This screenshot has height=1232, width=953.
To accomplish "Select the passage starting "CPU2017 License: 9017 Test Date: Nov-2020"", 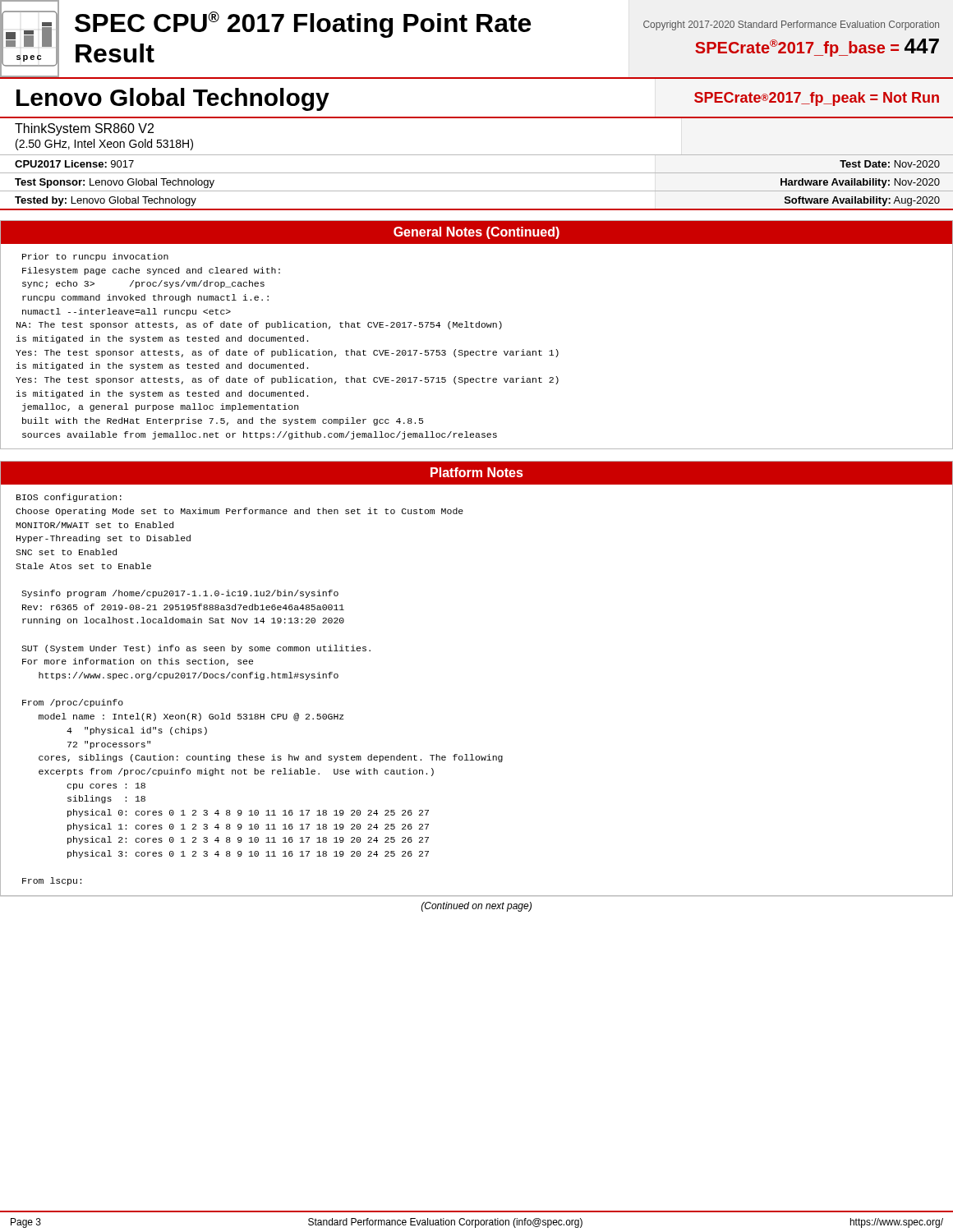I will 476,164.
